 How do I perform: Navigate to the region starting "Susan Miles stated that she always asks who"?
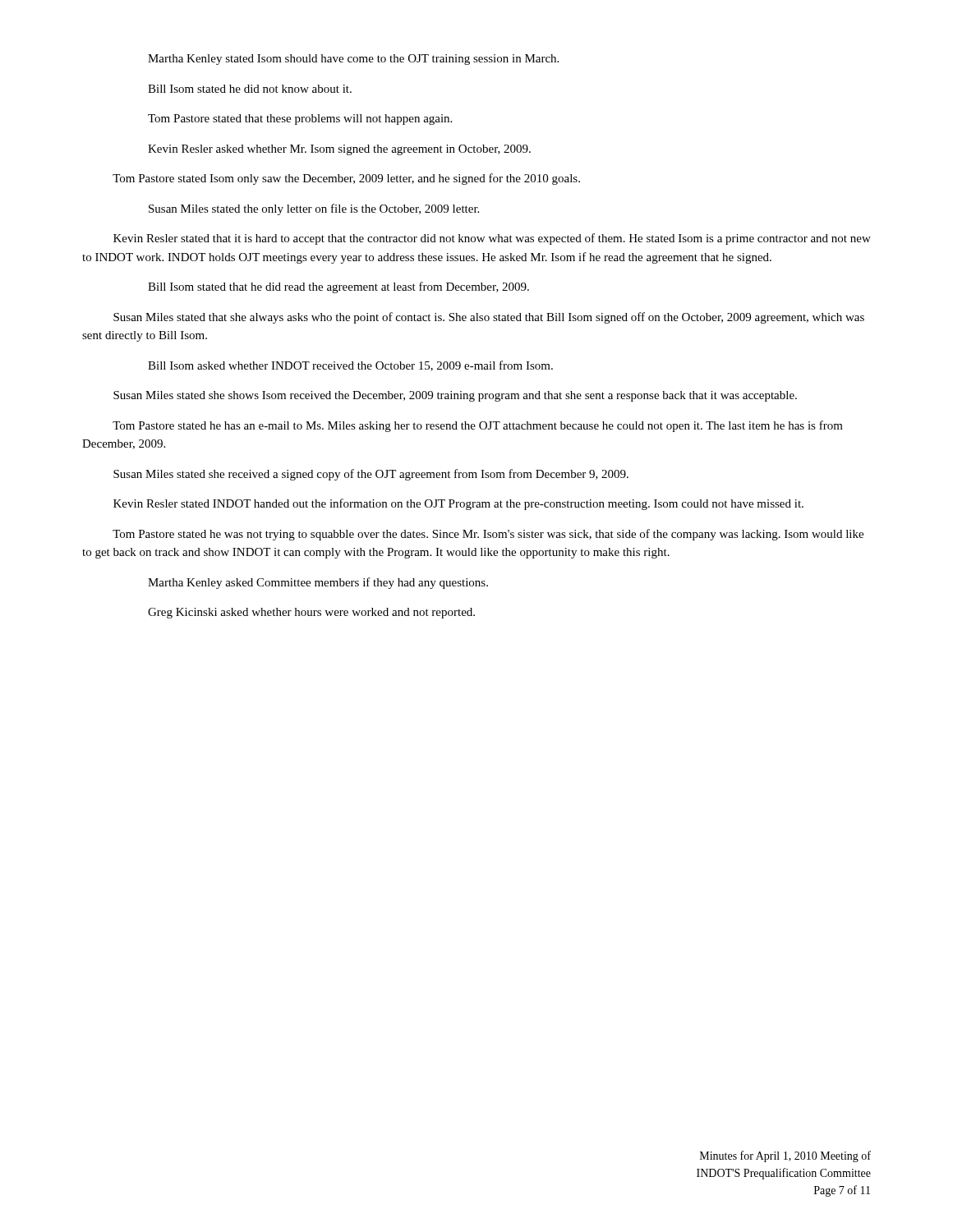coord(473,326)
